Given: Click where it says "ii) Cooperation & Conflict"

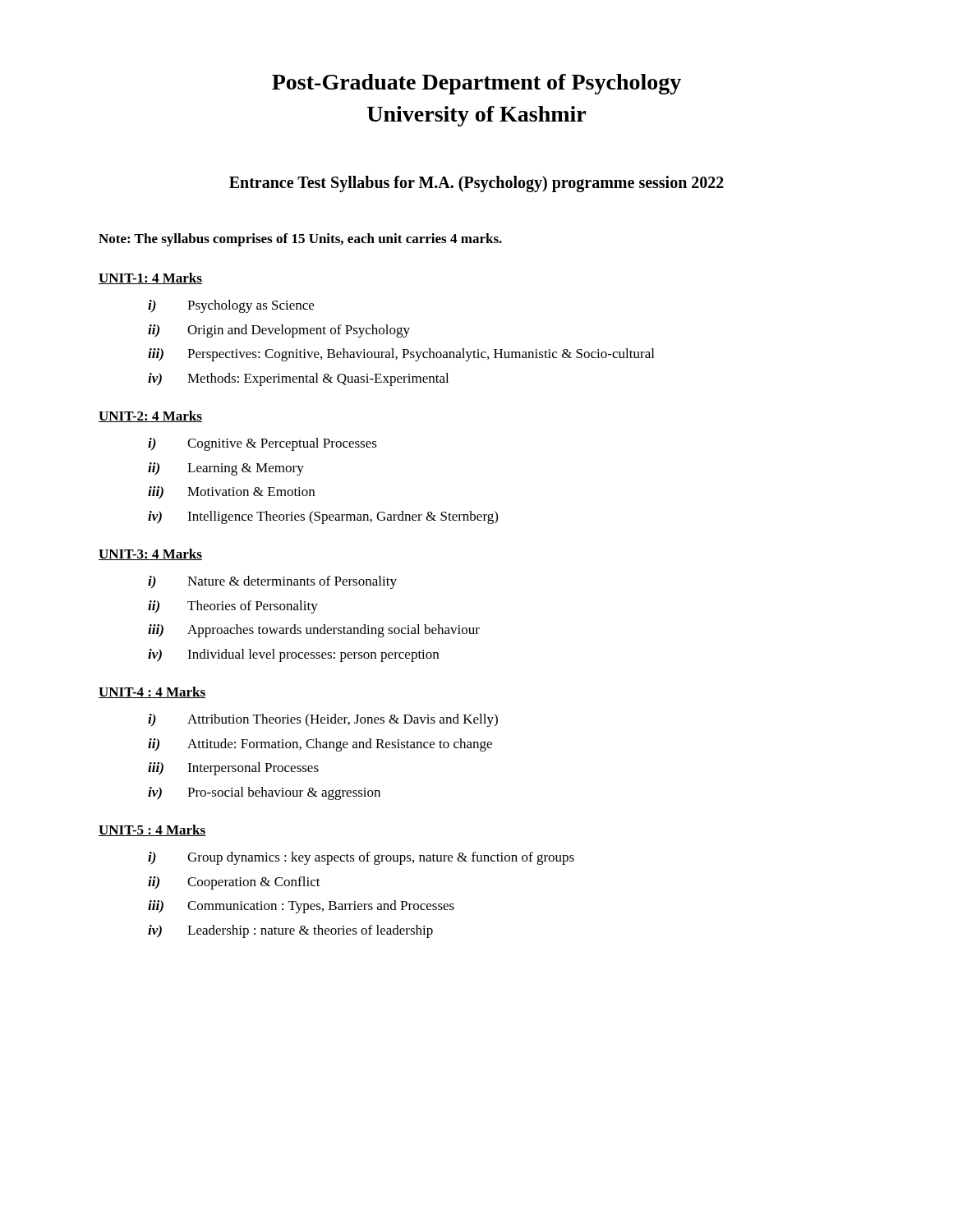Looking at the screenshot, I should click(234, 883).
